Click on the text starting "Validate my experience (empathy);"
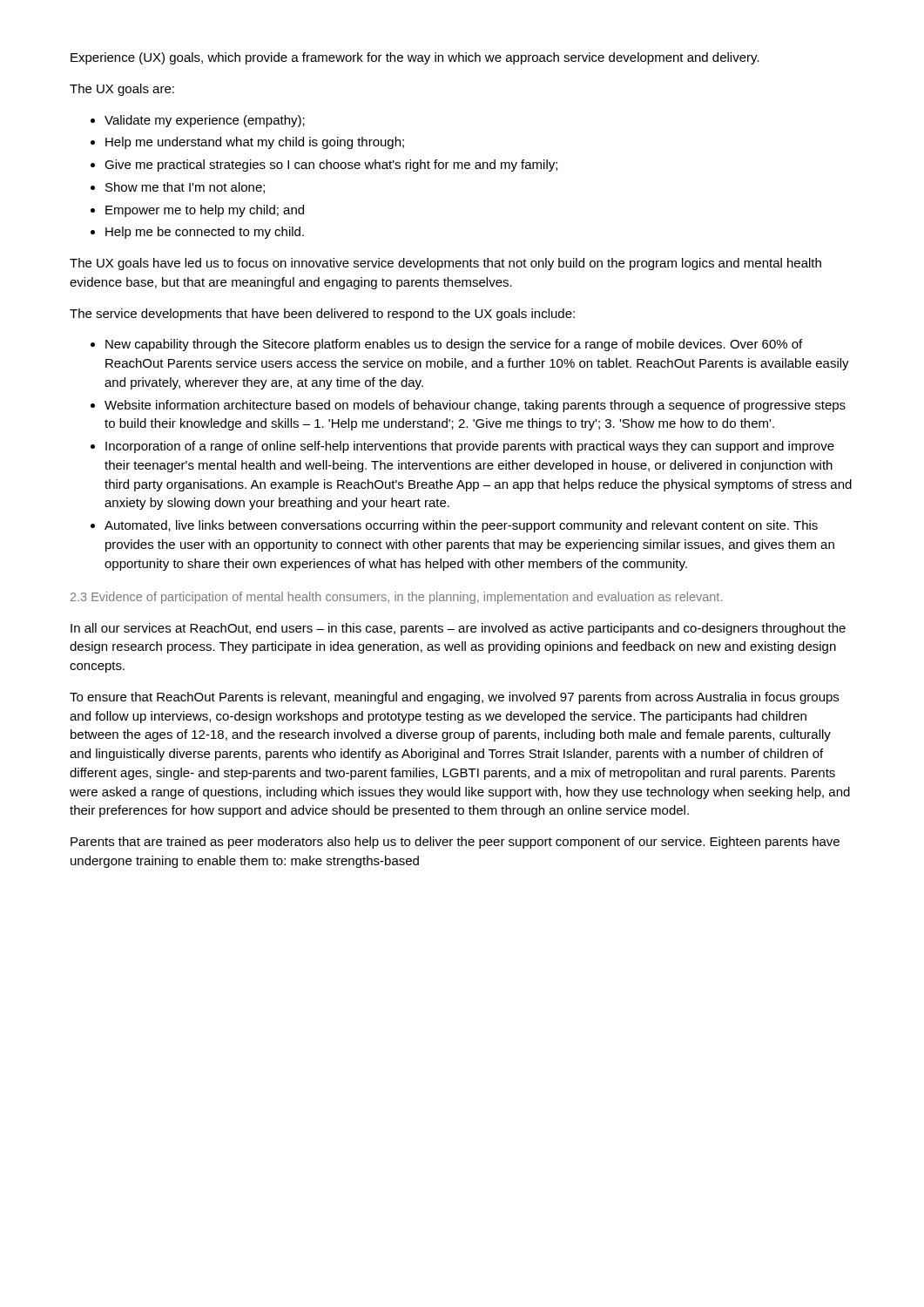The height and width of the screenshot is (1307, 924). point(205,121)
